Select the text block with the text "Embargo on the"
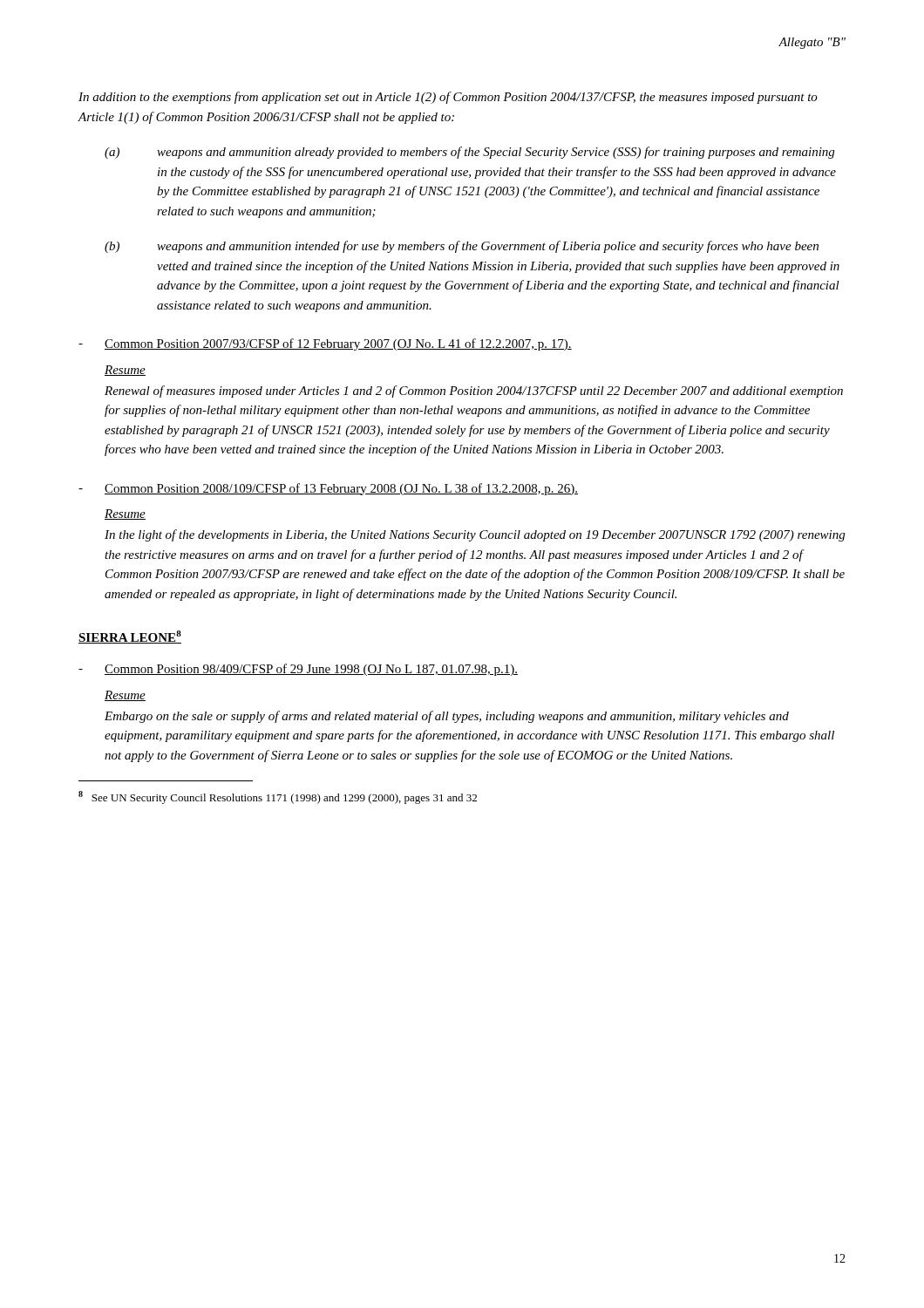The height and width of the screenshot is (1308, 924). (470, 735)
